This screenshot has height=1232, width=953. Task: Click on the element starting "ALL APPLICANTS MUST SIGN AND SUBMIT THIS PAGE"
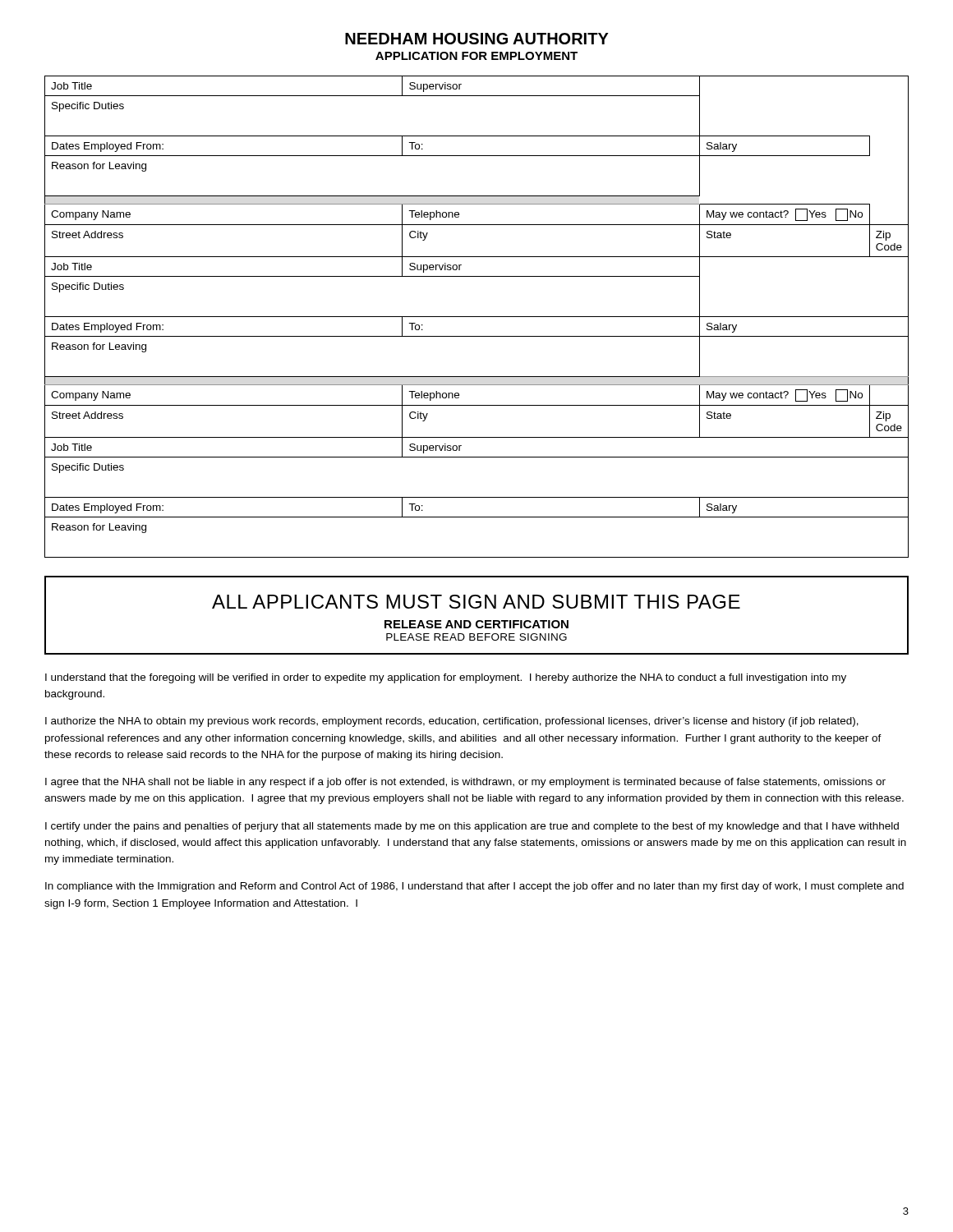pos(476,615)
